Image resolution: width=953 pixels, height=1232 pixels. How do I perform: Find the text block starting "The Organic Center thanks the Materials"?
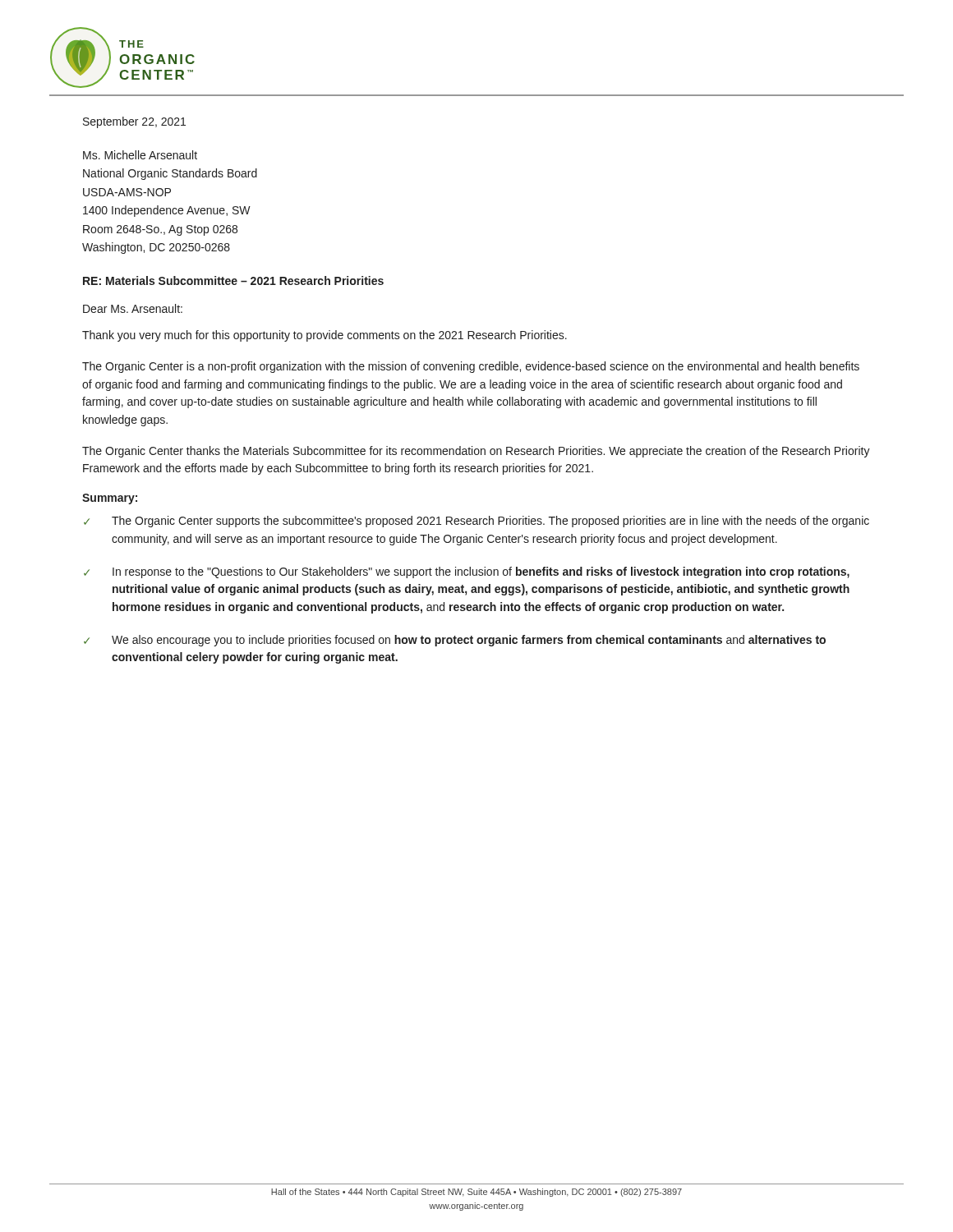[476, 460]
